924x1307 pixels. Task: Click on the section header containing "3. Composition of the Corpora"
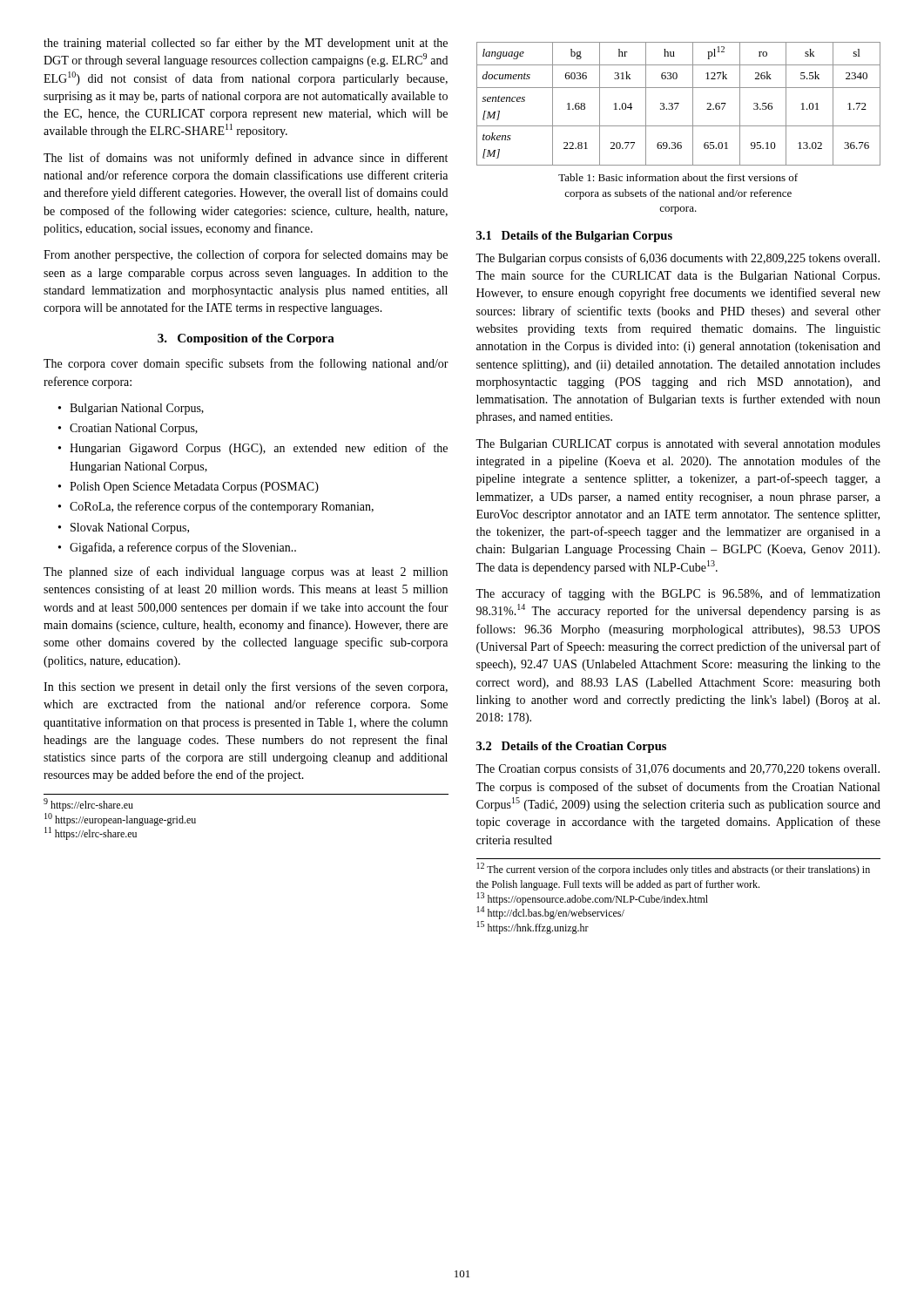click(x=246, y=339)
